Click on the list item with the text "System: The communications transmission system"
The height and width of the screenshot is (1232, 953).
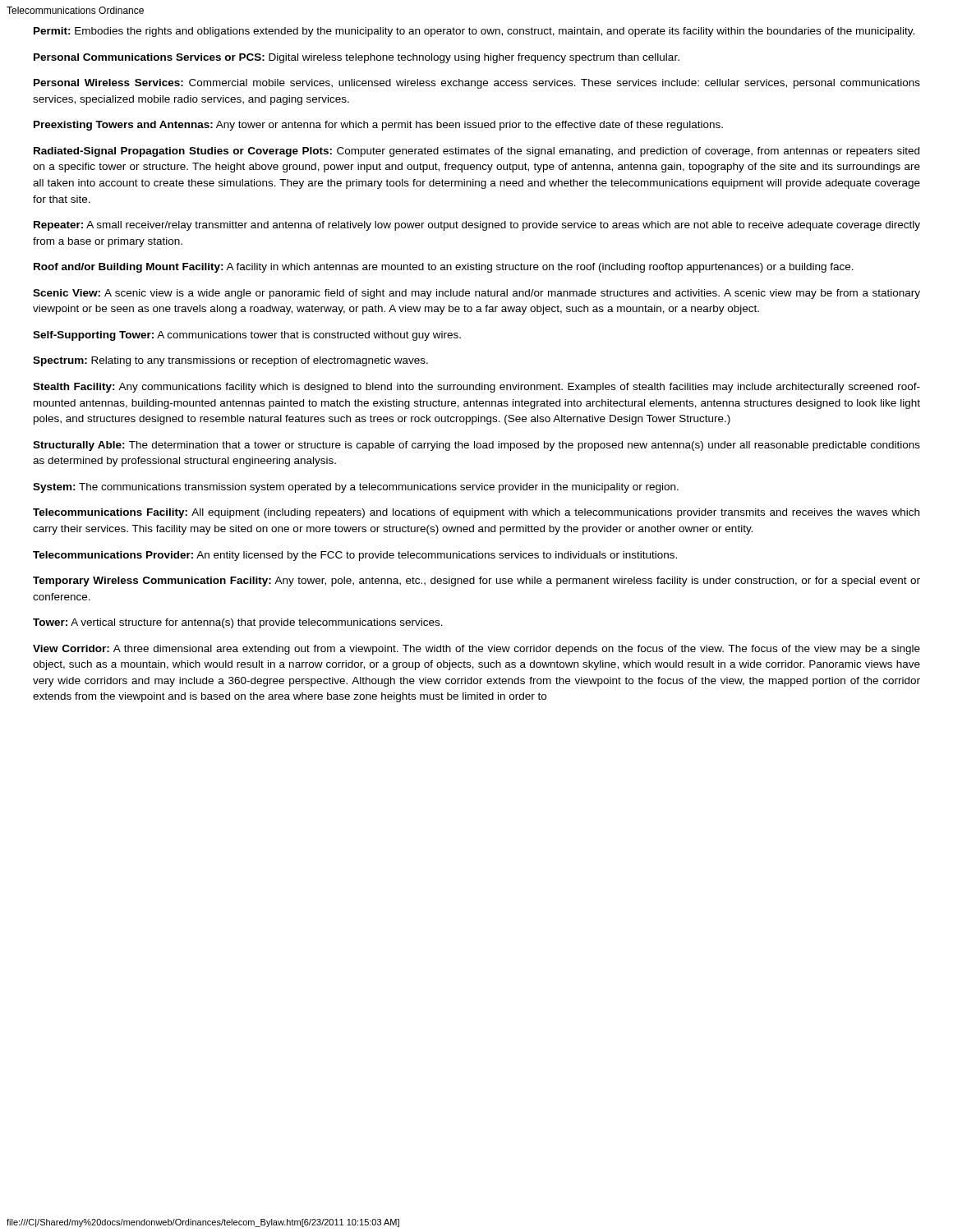click(x=356, y=487)
